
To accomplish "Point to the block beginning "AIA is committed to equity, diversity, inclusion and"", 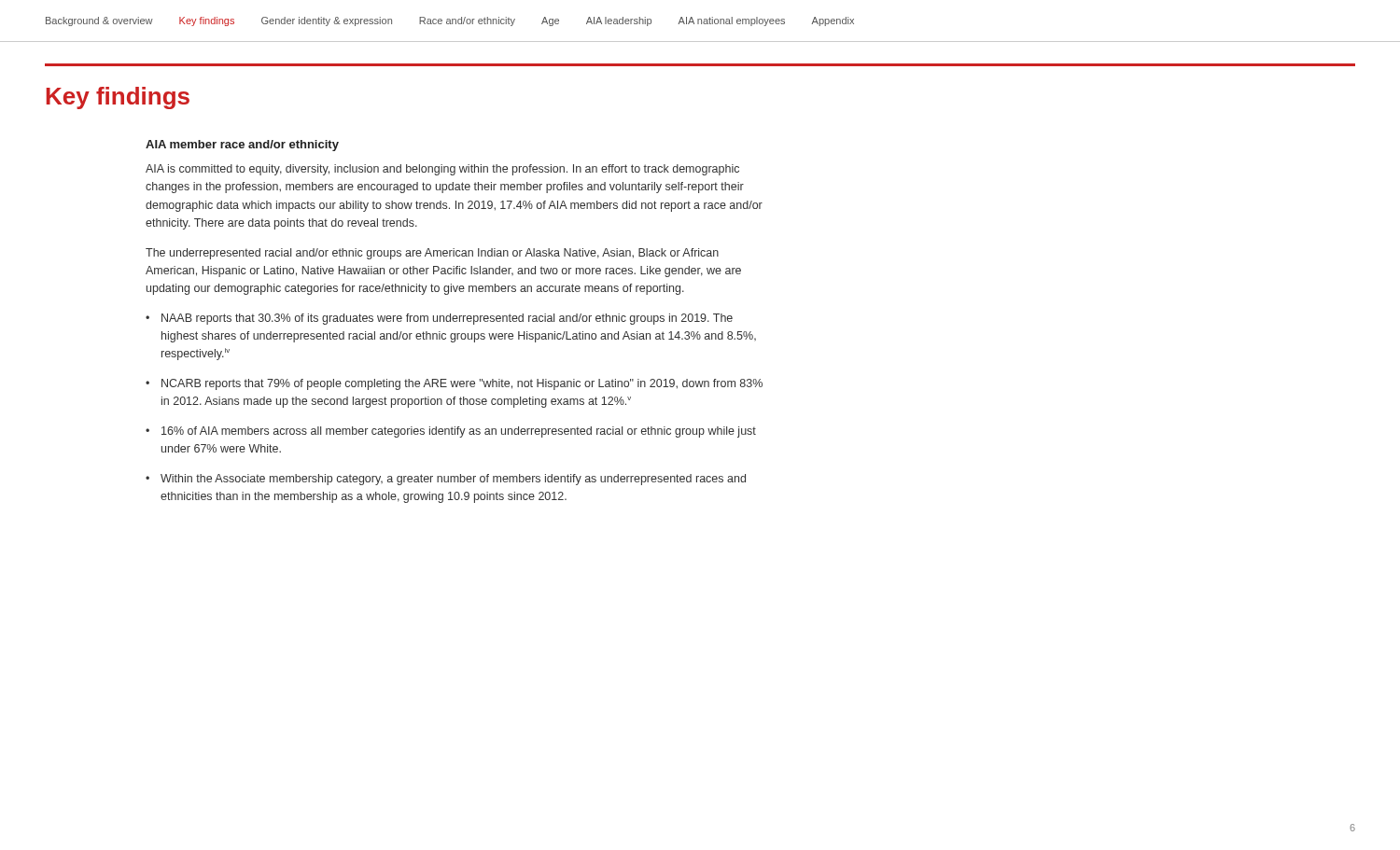I will [454, 196].
